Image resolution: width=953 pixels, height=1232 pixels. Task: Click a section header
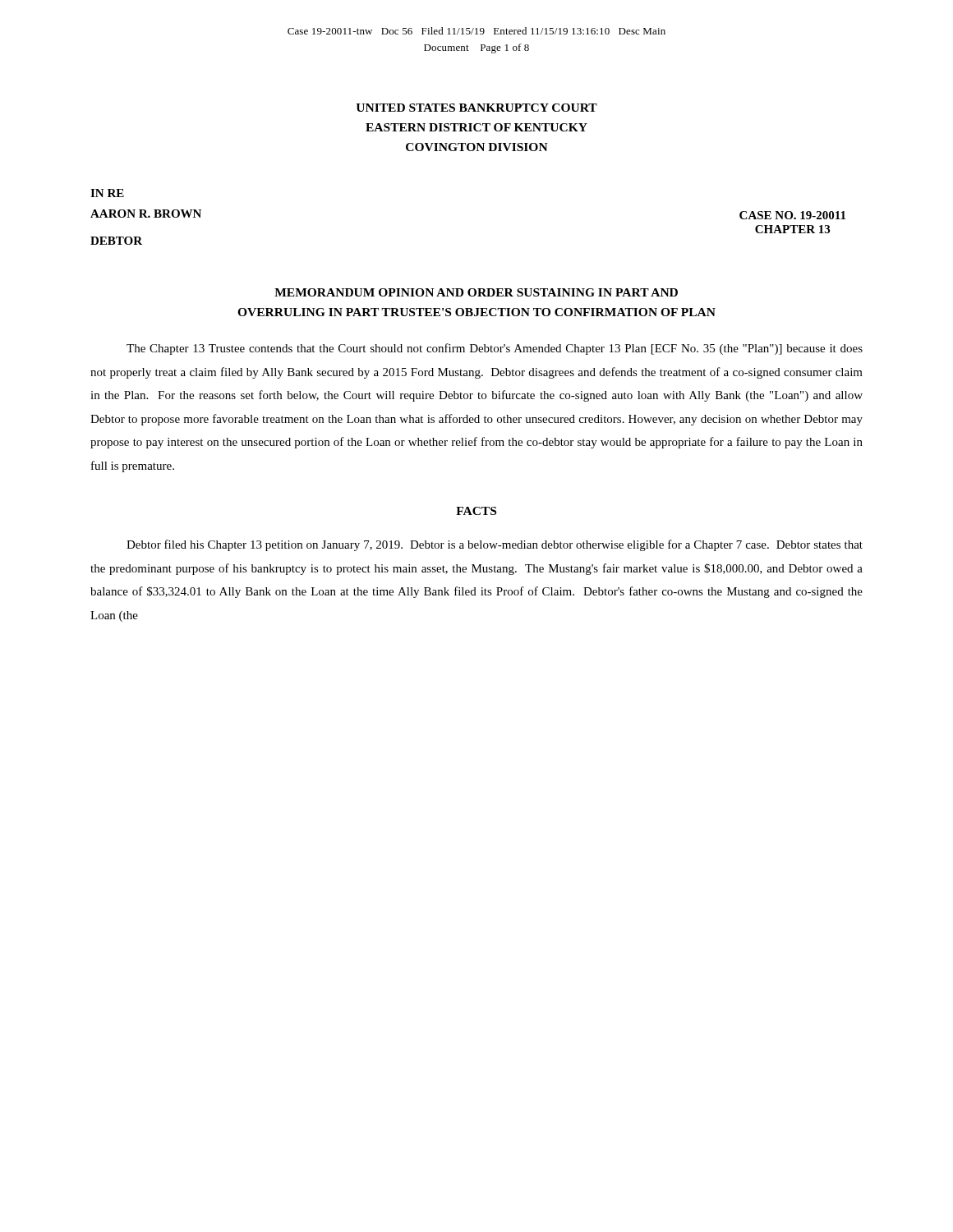(476, 511)
